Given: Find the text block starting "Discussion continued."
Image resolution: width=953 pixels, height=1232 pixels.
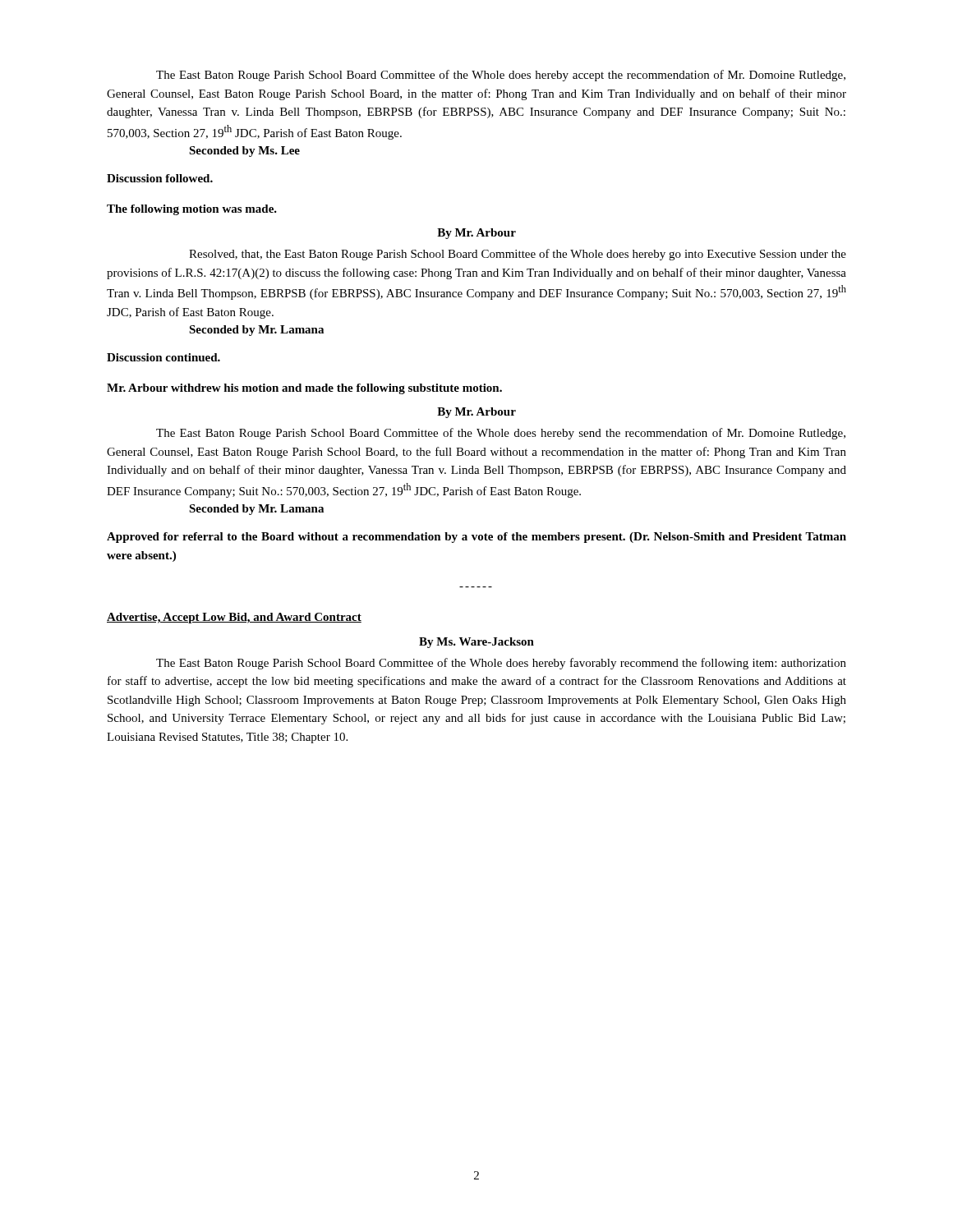Looking at the screenshot, I should click(164, 357).
